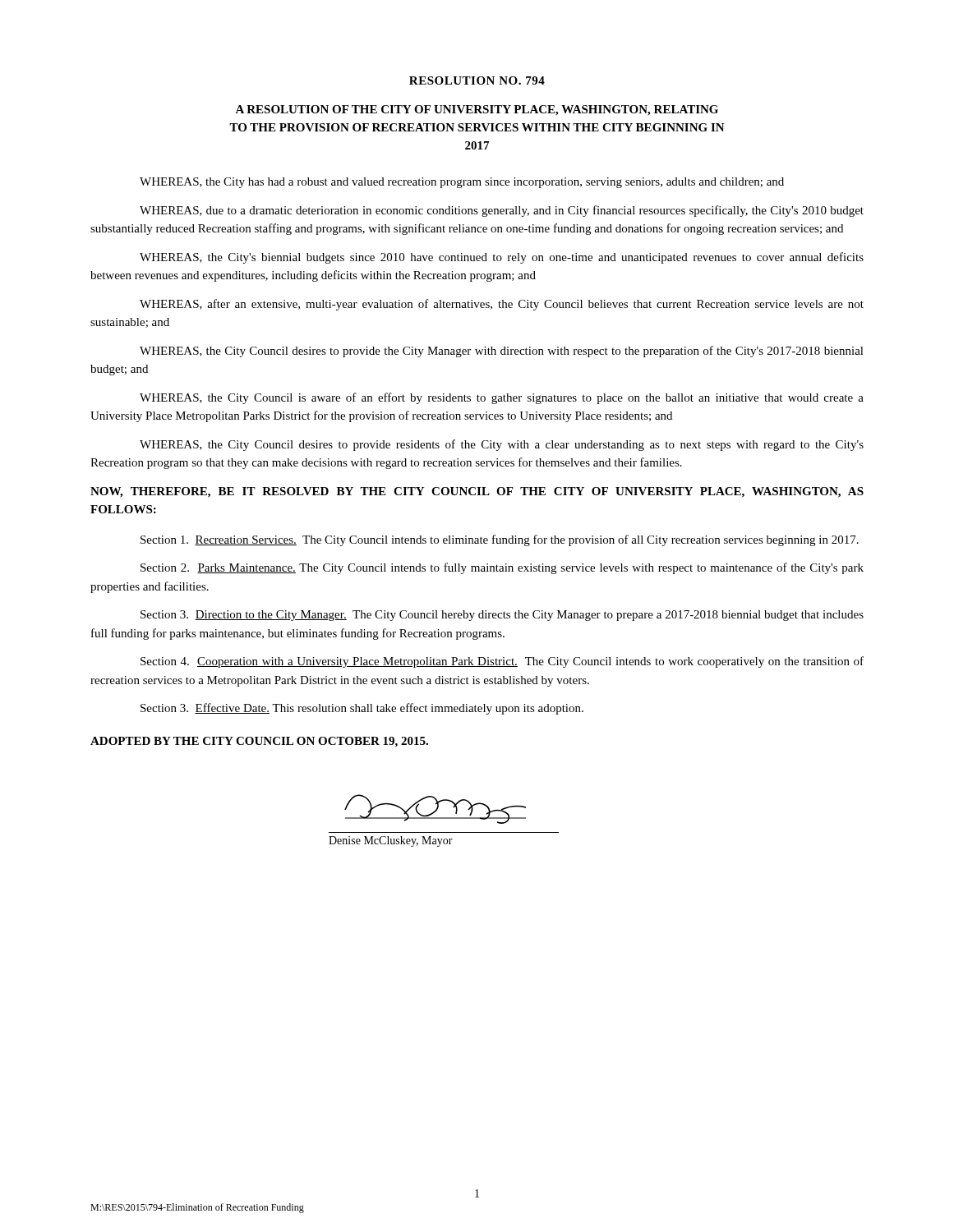Point to the block beginning "WHEREAS, the City's biennial budgets since"
This screenshot has width=954, height=1232.
coord(477,266)
